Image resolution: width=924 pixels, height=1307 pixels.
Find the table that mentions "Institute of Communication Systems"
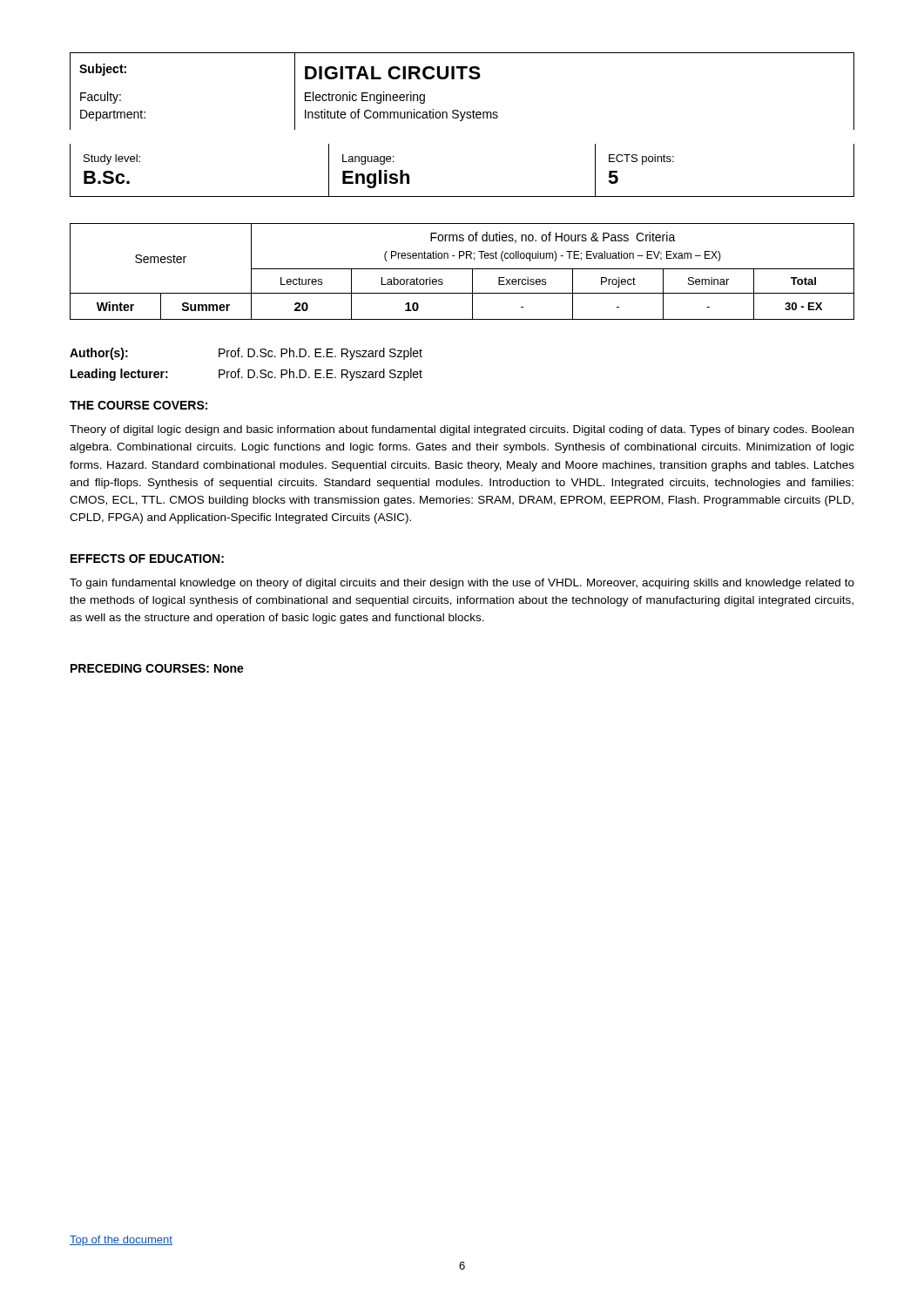[x=462, y=91]
